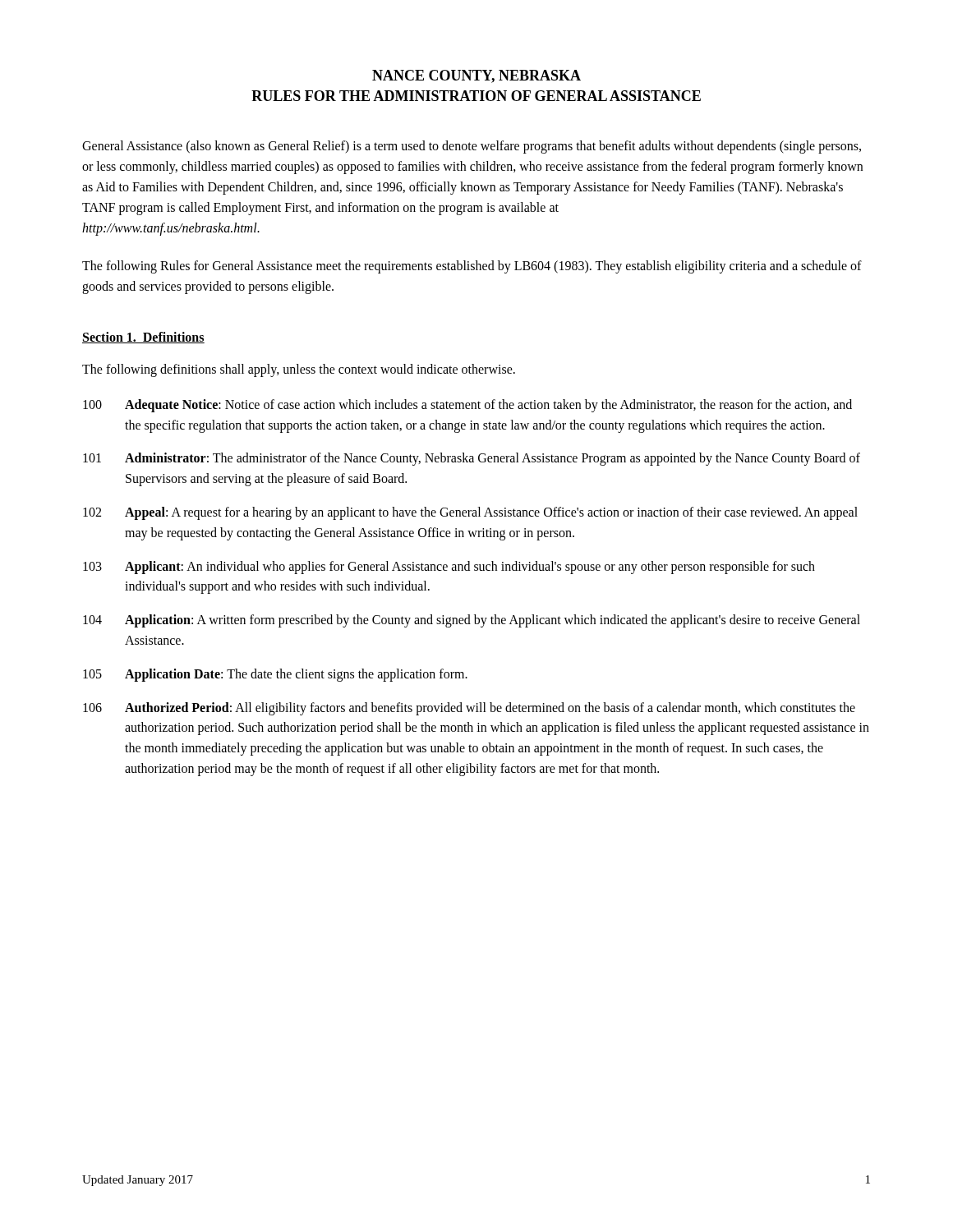Viewport: 953px width, 1232px height.
Task: Find the text block starting "General Assistance (also known as General Relief) is"
Action: [x=473, y=187]
